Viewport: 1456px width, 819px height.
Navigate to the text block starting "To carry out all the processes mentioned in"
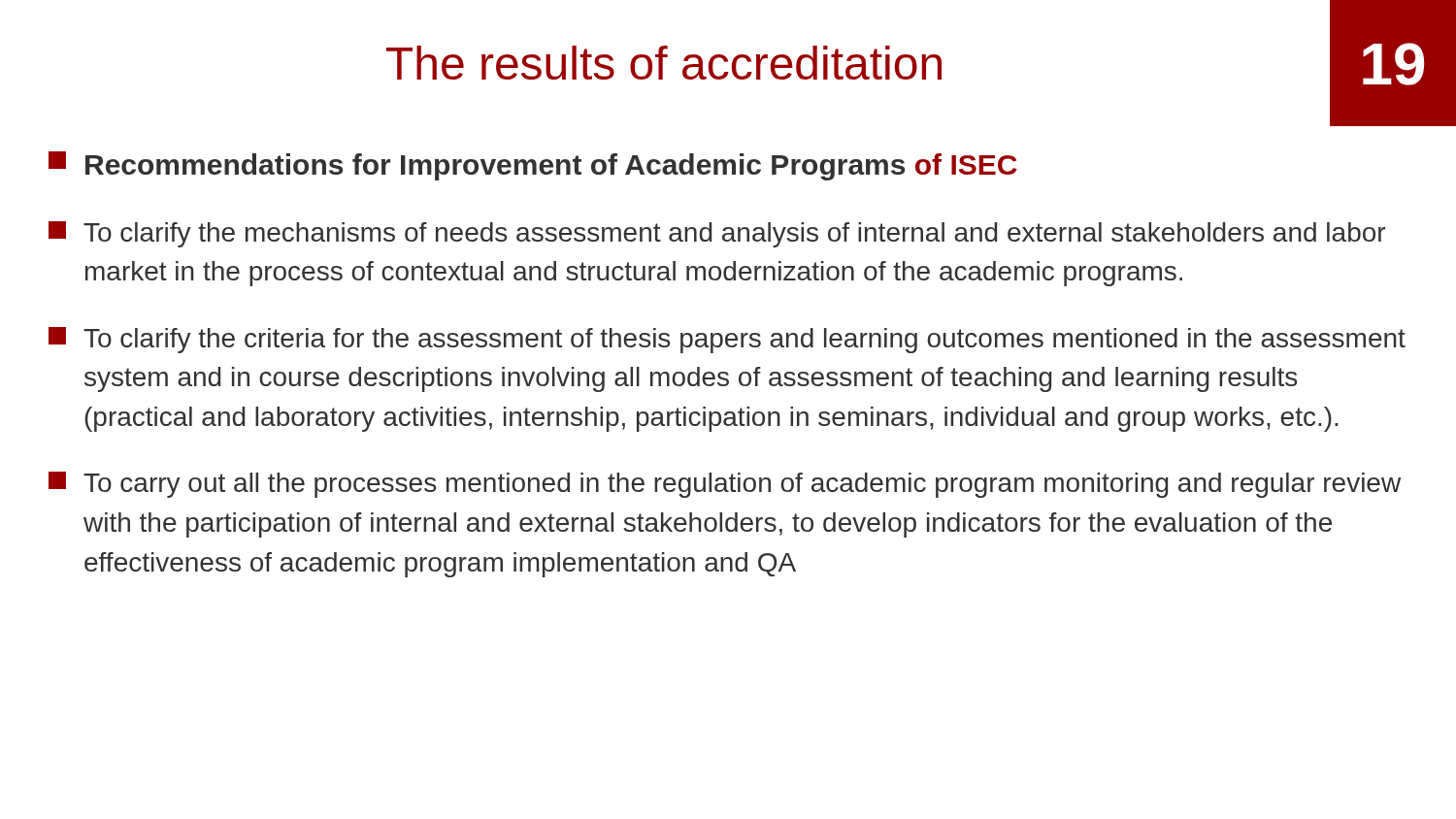tap(728, 523)
